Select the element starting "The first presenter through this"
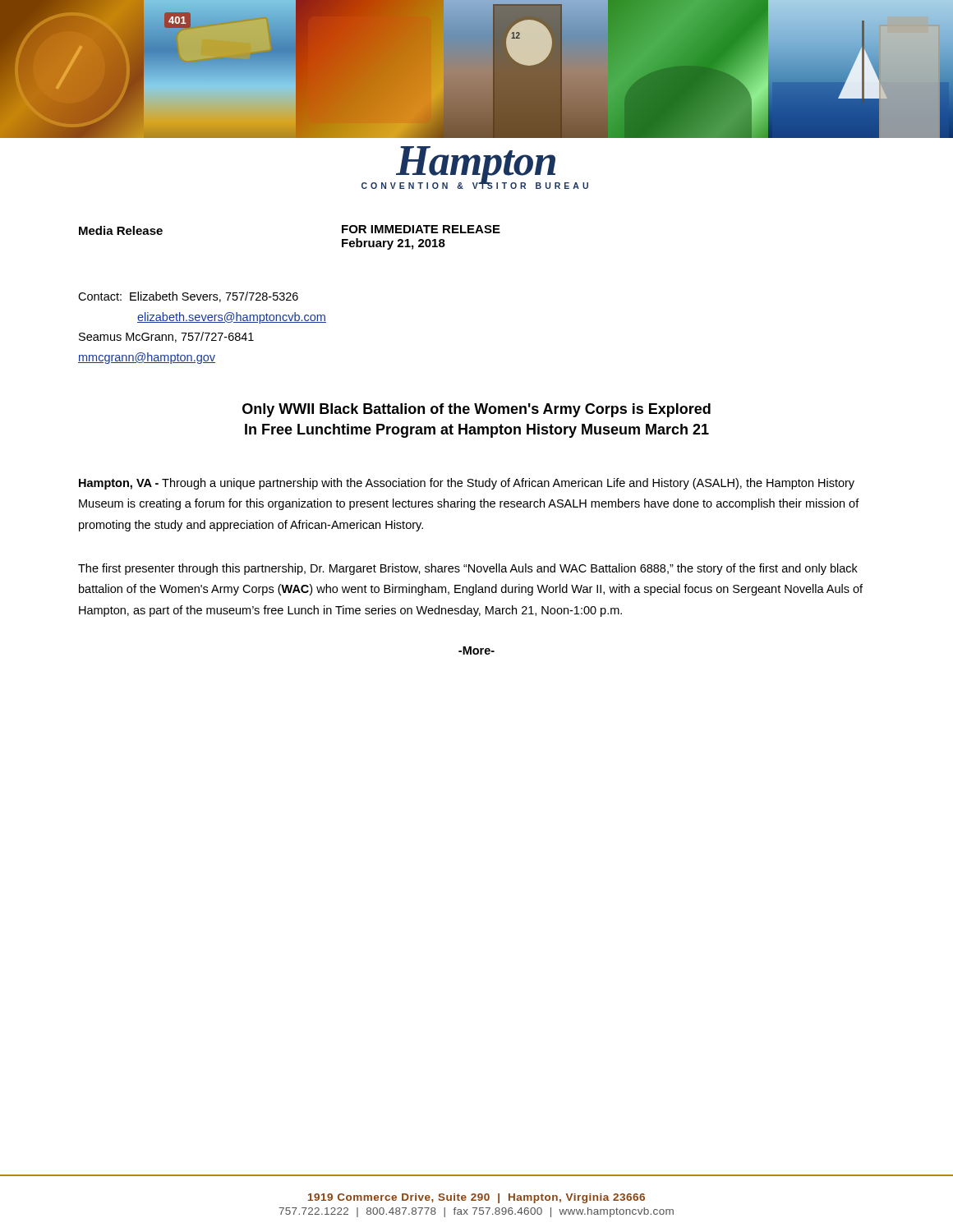 click(470, 589)
